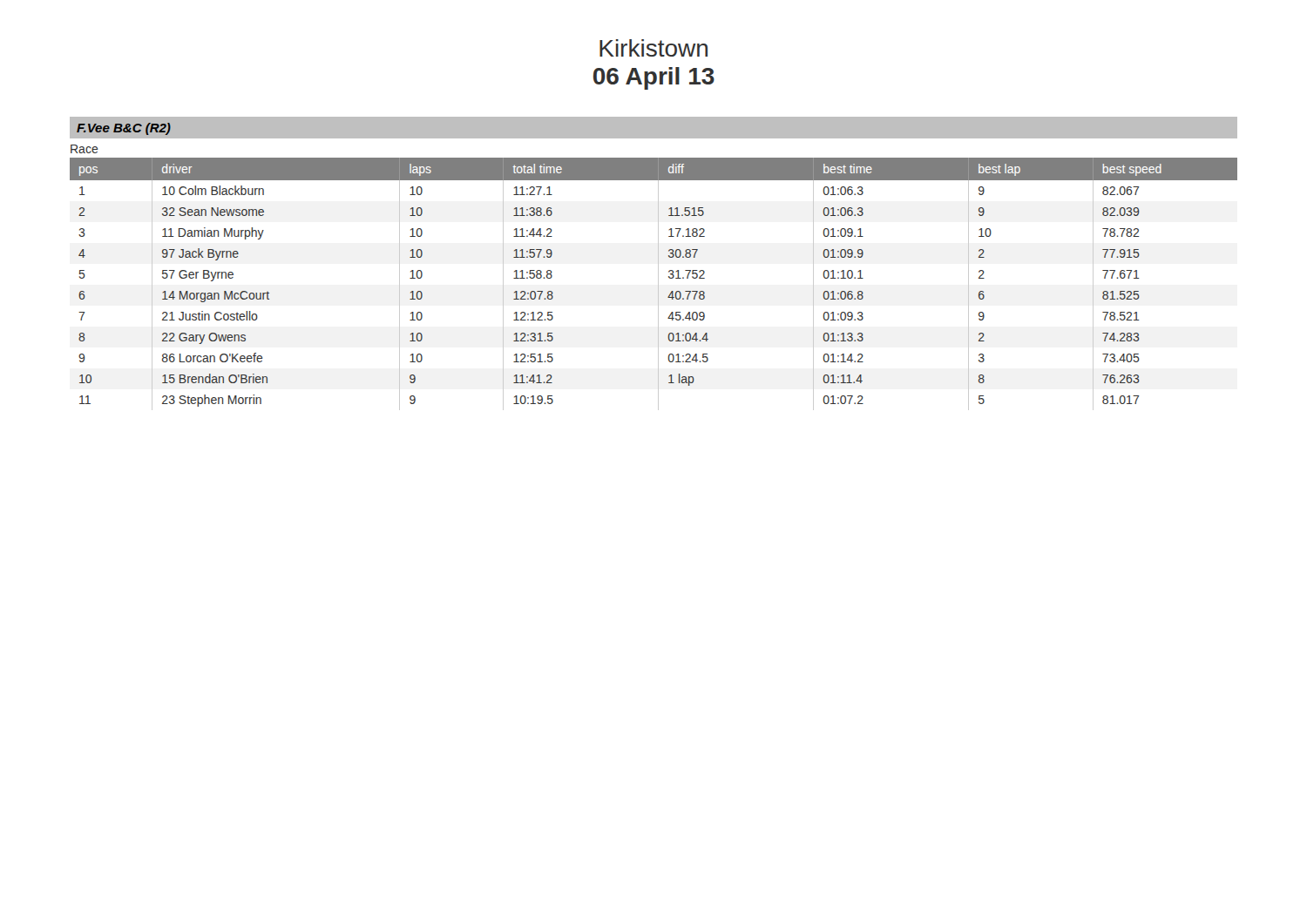Click on the element starting "Kirkistown 06 April 13"
The height and width of the screenshot is (924, 1307).
654,63
